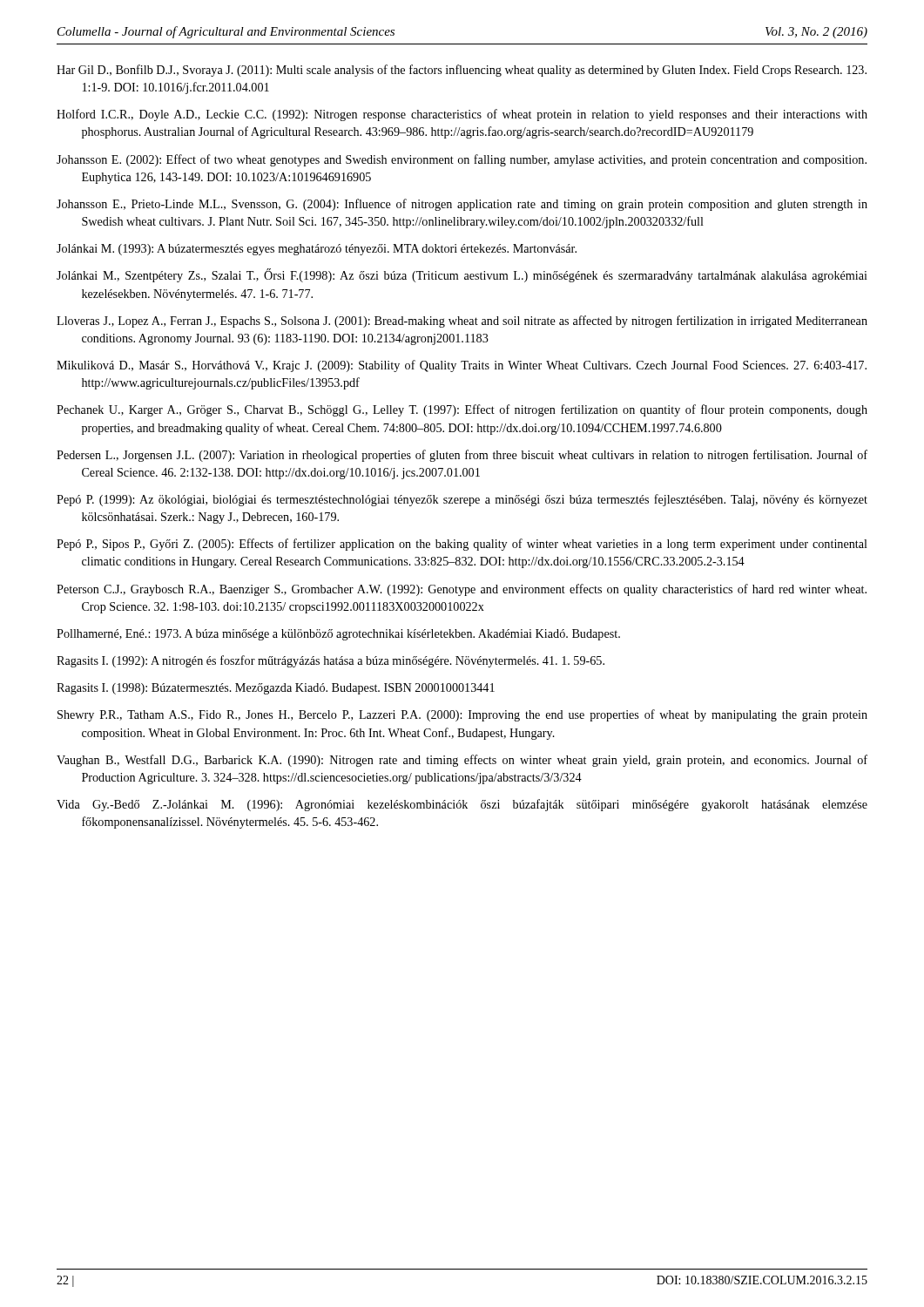Find the text starting "Mikuliková D., Masár"

click(462, 374)
